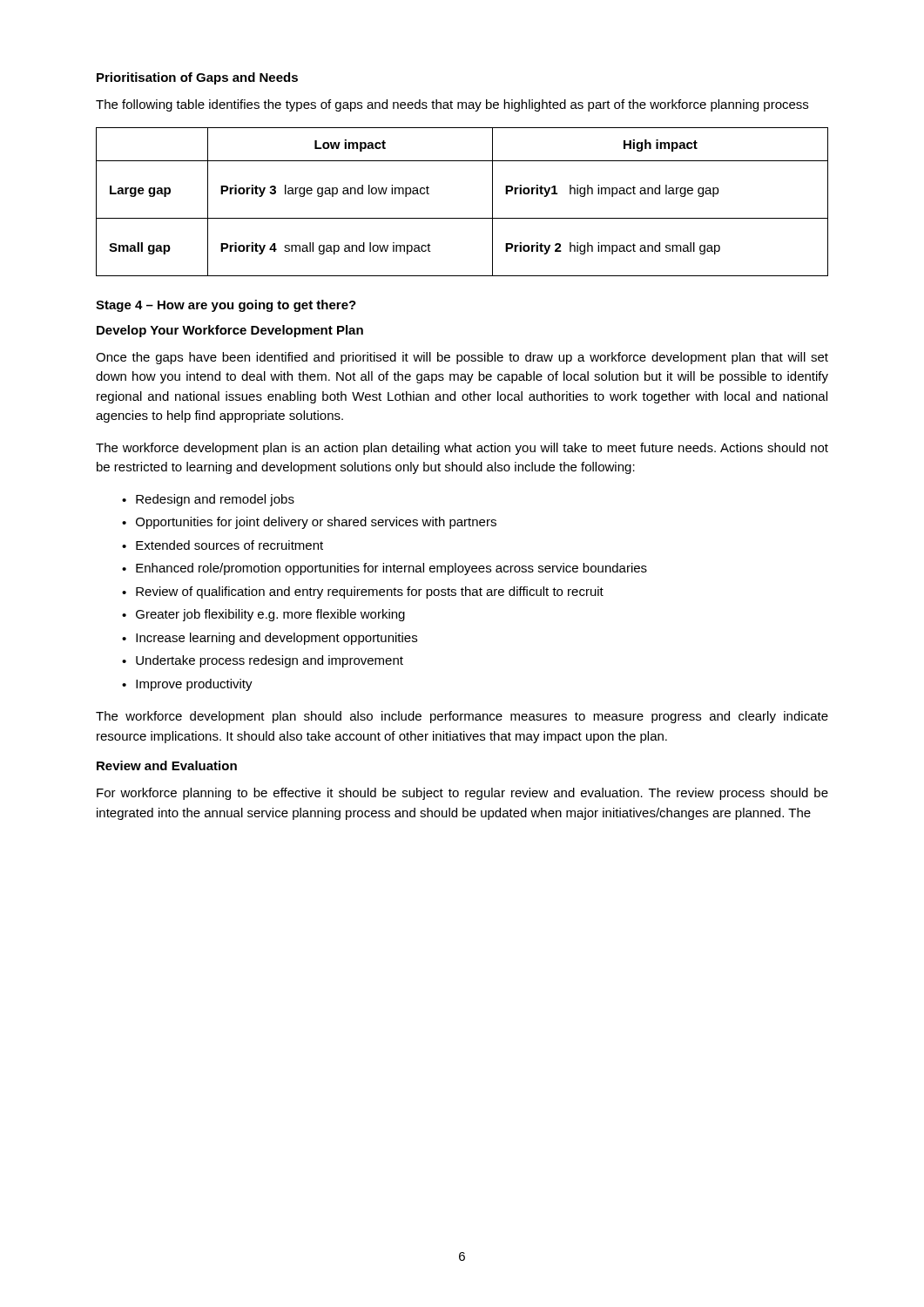Point to the passage starting "Once the gaps have been identified and"

pos(462,386)
